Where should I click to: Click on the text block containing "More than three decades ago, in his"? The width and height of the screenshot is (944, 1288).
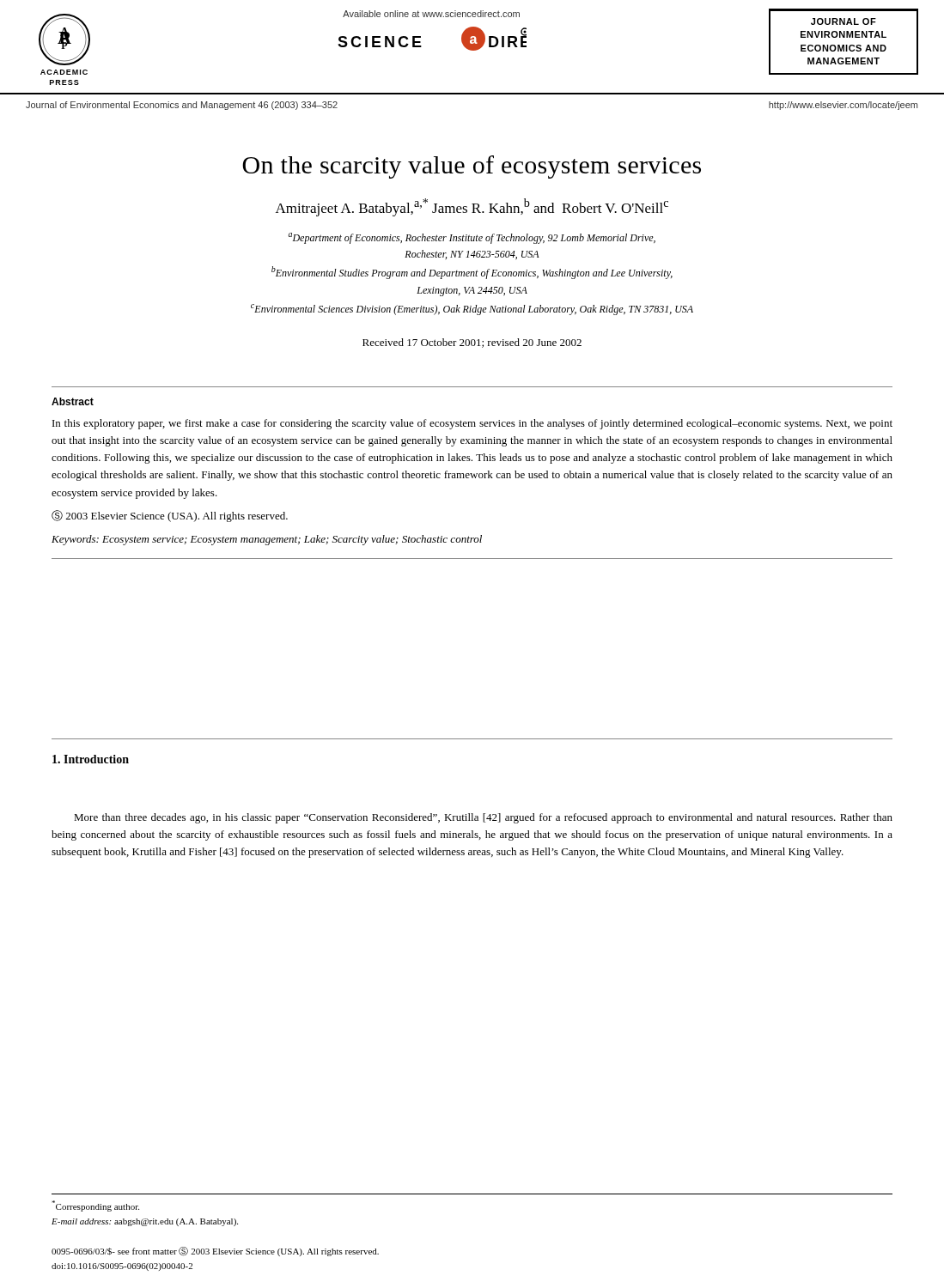tap(472, 835)
